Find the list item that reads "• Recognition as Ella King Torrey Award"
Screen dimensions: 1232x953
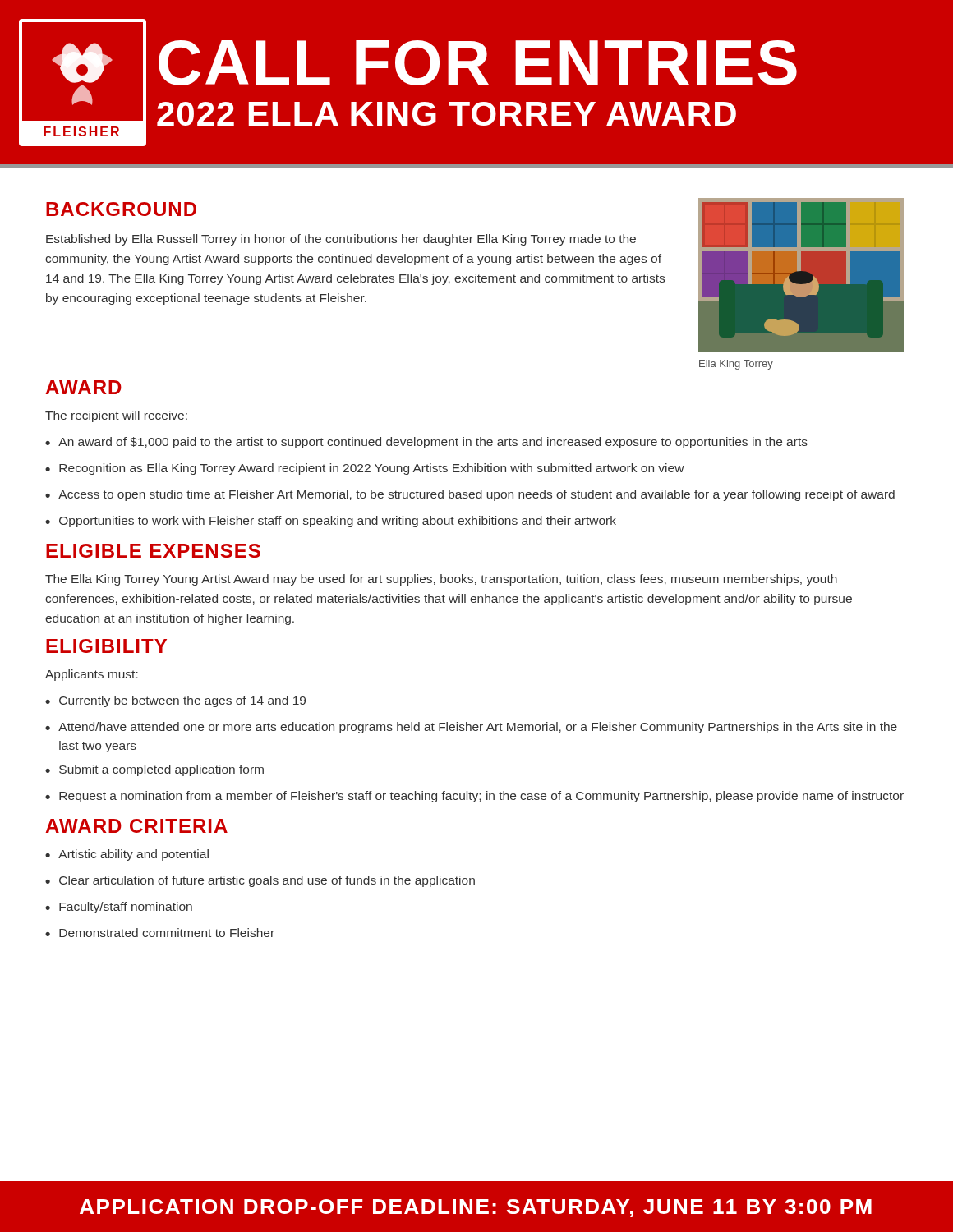click(x=365, y=469)
